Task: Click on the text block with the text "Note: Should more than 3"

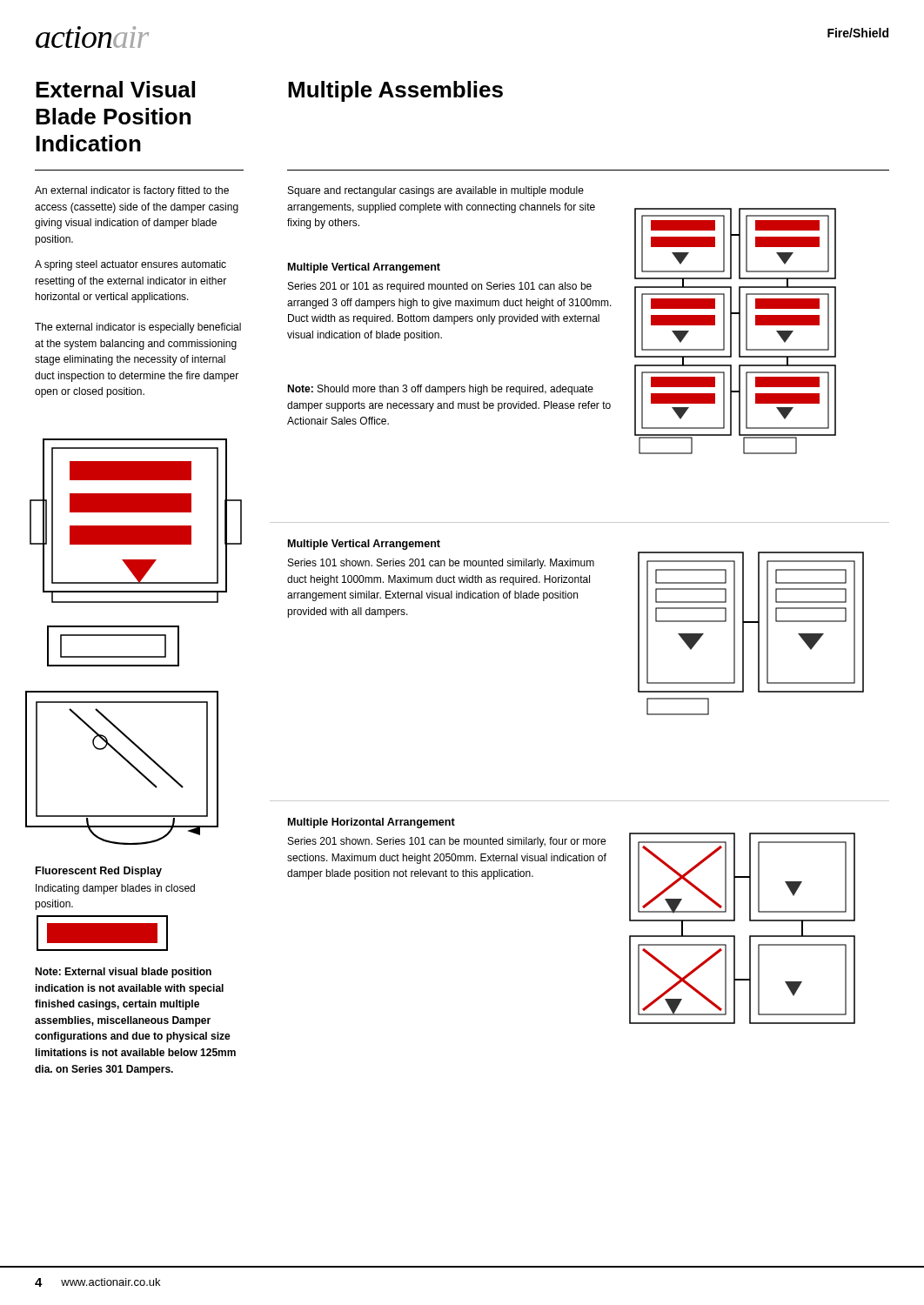Action: [x=449, y=405]
